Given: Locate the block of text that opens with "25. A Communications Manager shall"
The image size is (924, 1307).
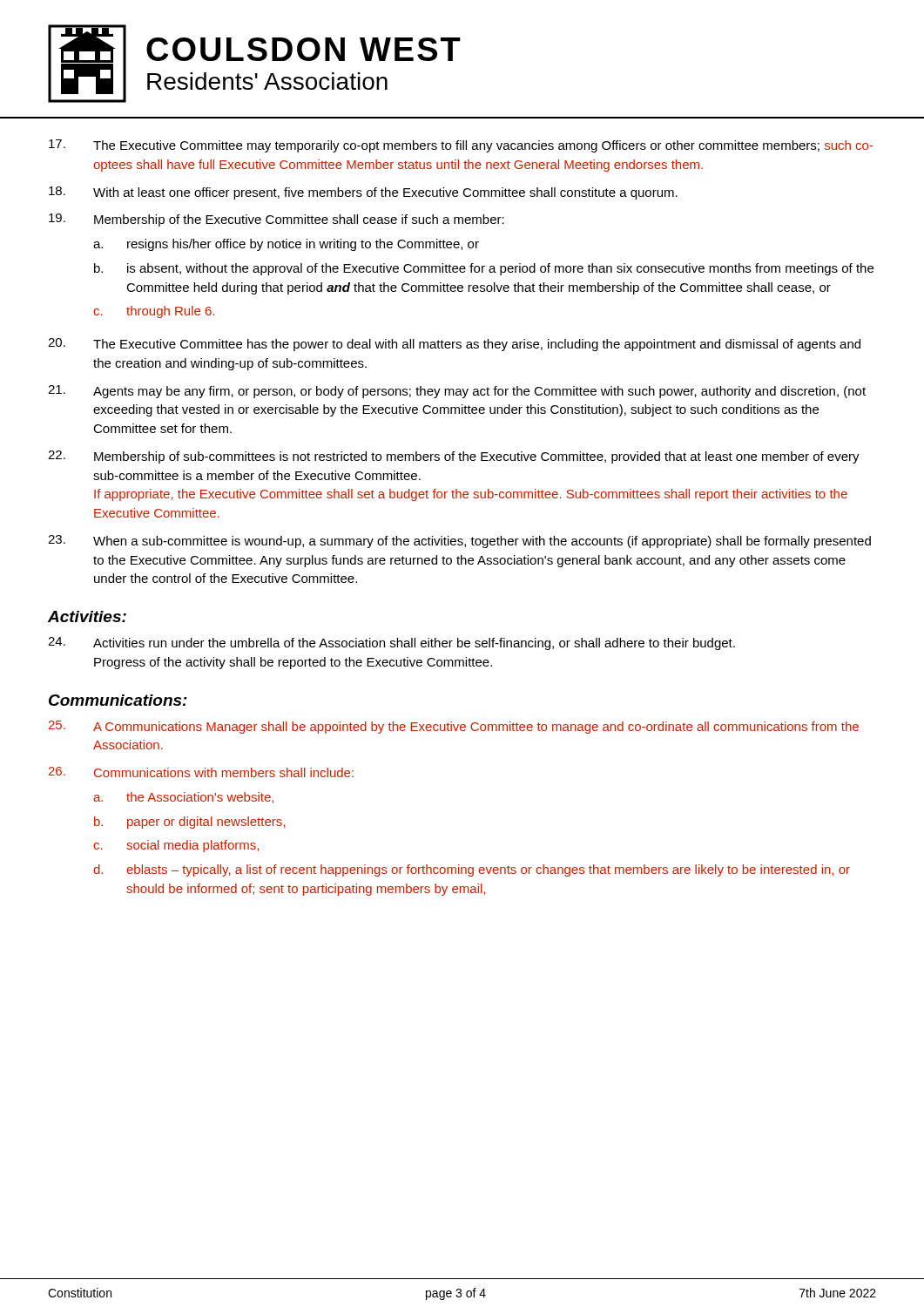Looking at the screenshot, I should point(462,736).
